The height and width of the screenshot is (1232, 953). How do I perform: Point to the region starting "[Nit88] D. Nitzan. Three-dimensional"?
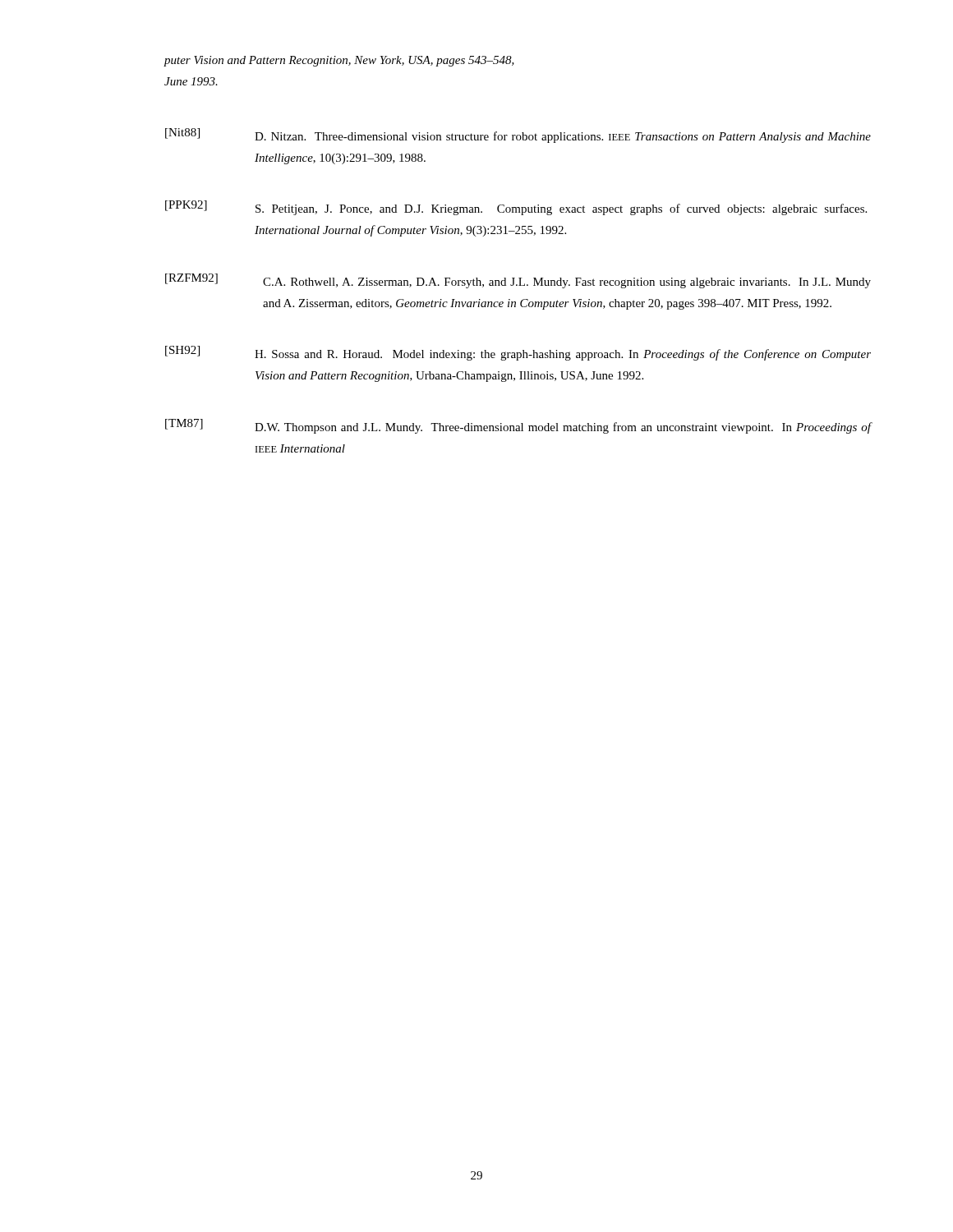518,147
